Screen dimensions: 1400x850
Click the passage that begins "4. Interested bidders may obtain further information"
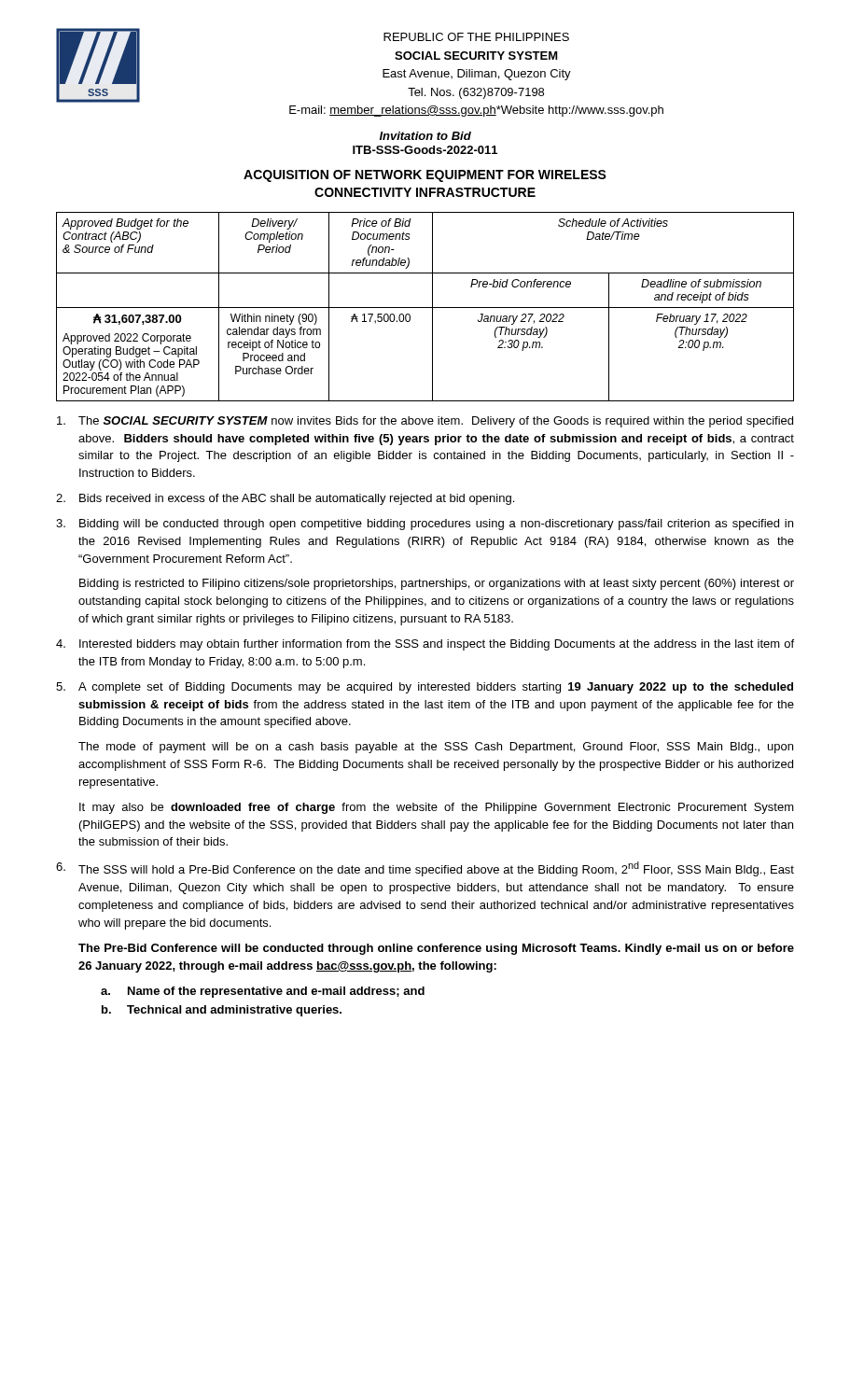(x=425, y=653)
